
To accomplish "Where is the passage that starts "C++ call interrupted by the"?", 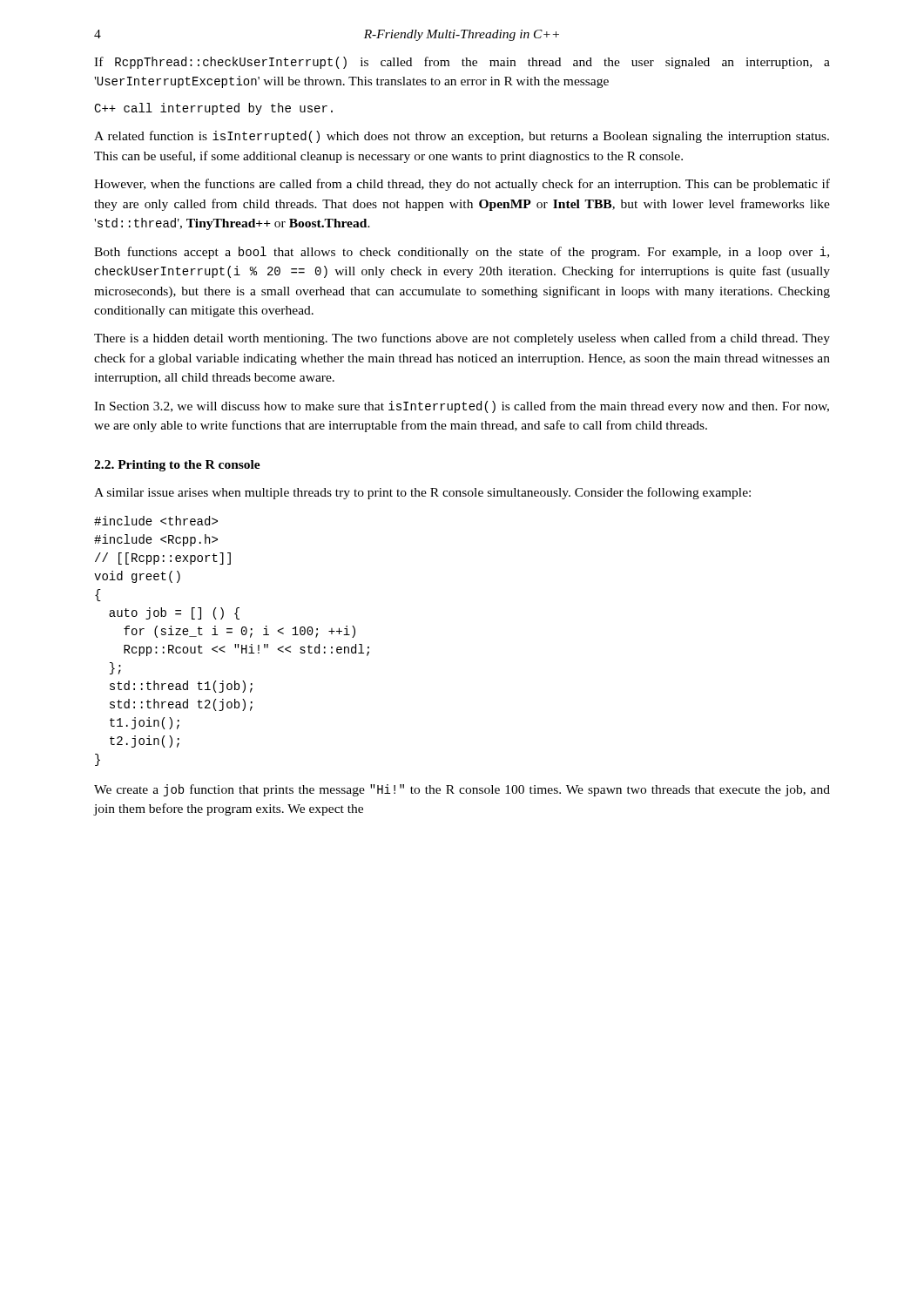I will pos(215,109).
